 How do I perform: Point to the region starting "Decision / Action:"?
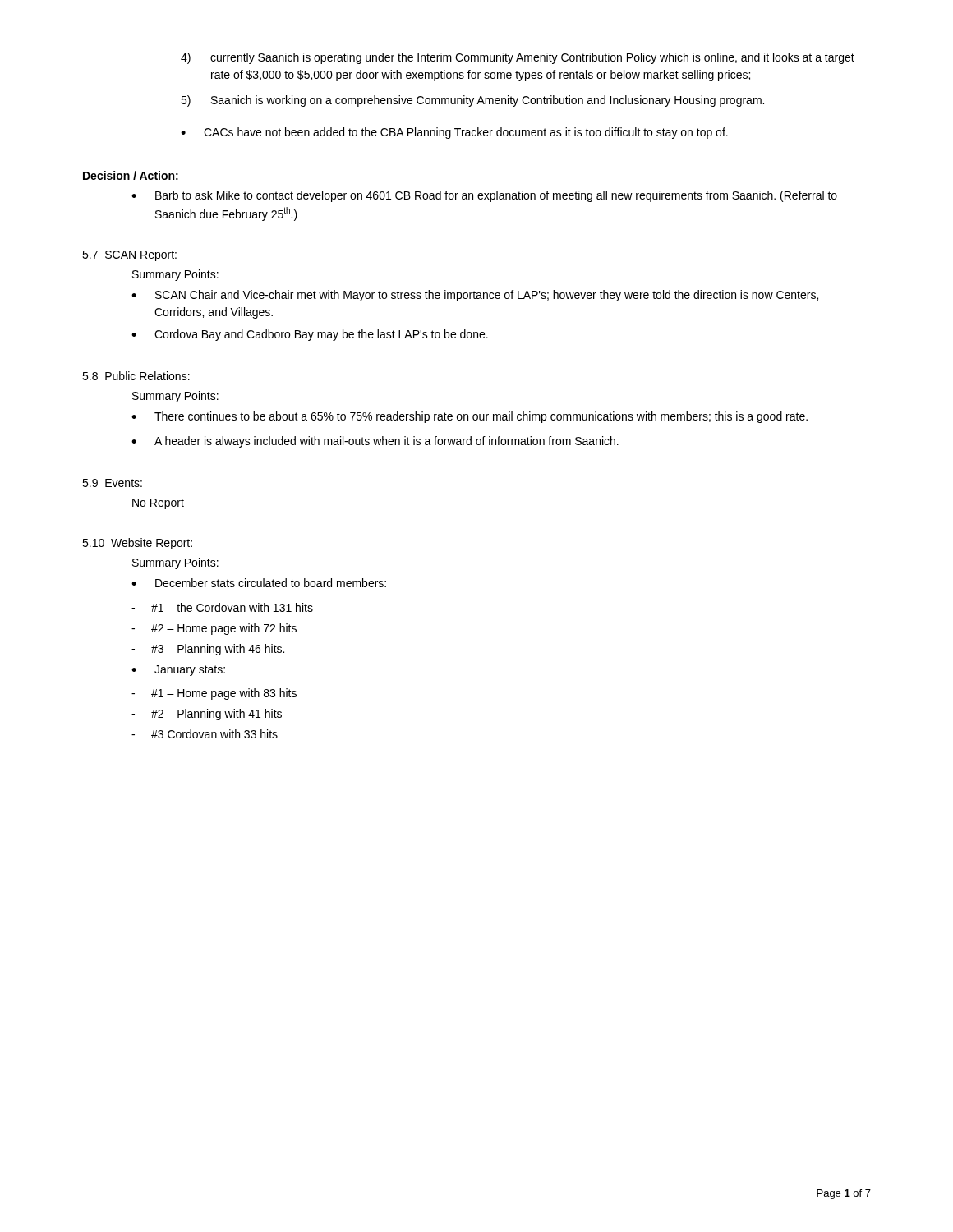point(131,176)
